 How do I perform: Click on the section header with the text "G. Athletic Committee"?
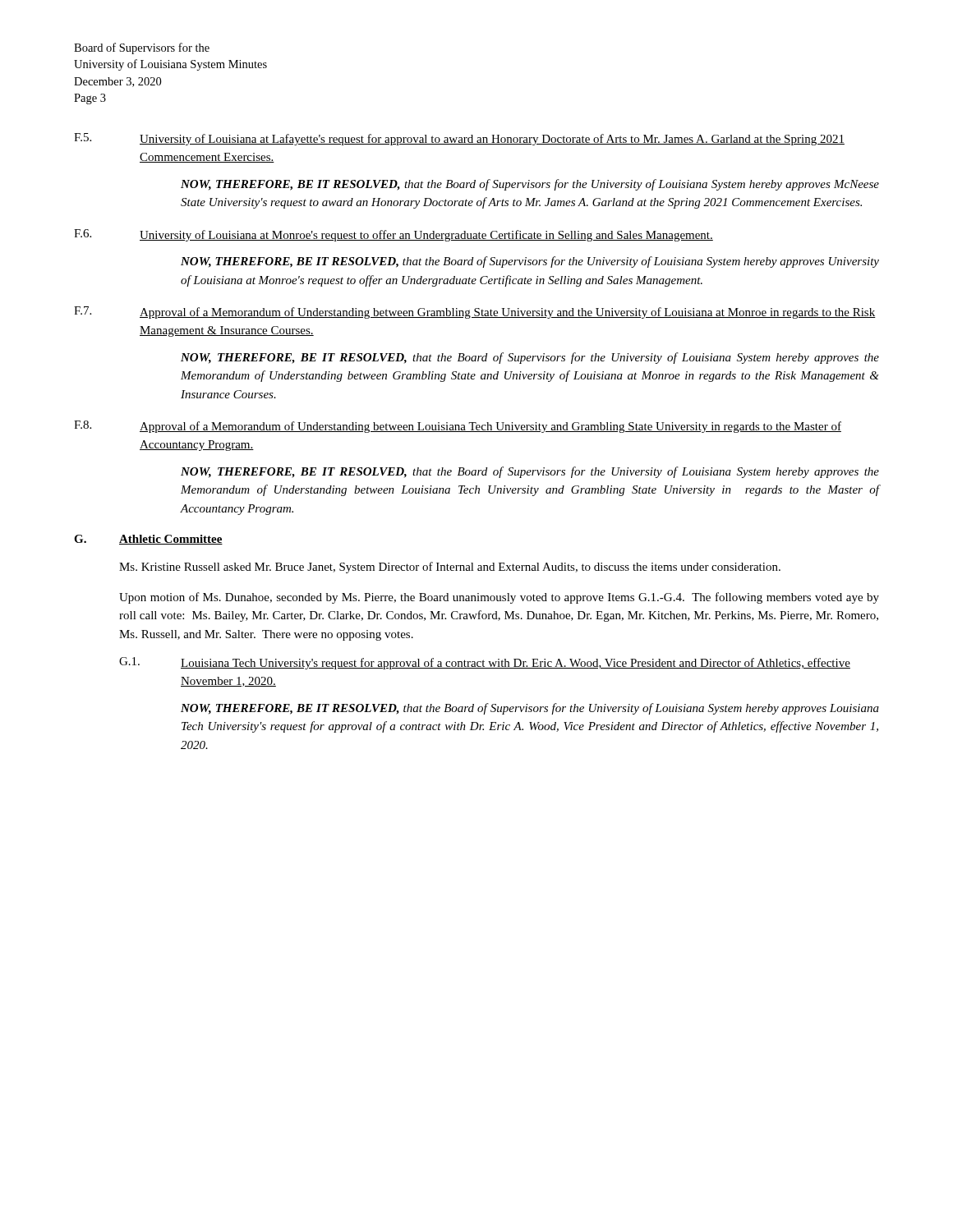coord(148,540)
